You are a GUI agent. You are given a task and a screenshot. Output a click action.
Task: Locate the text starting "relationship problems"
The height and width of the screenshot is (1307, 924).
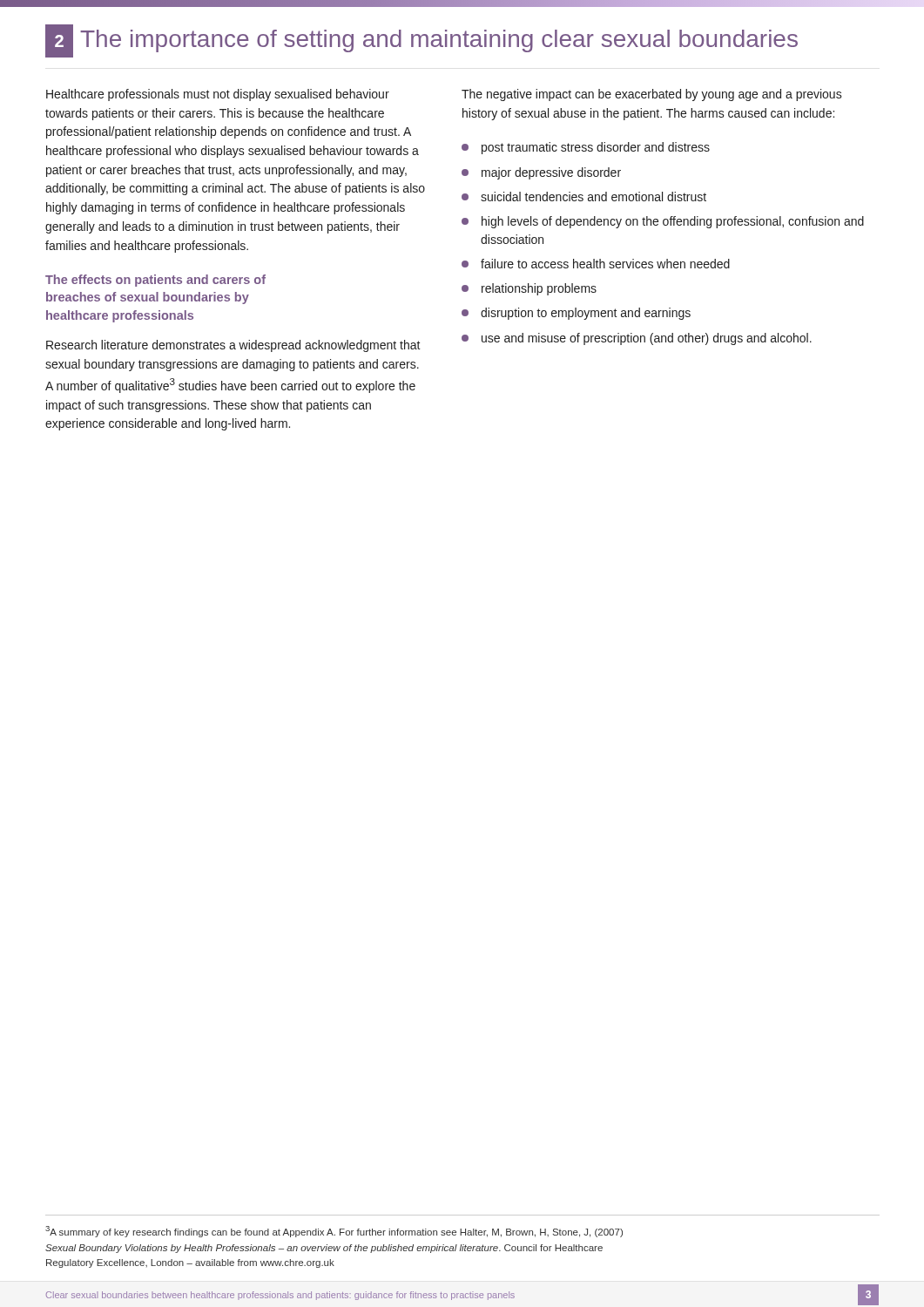(x=539, y=289)
